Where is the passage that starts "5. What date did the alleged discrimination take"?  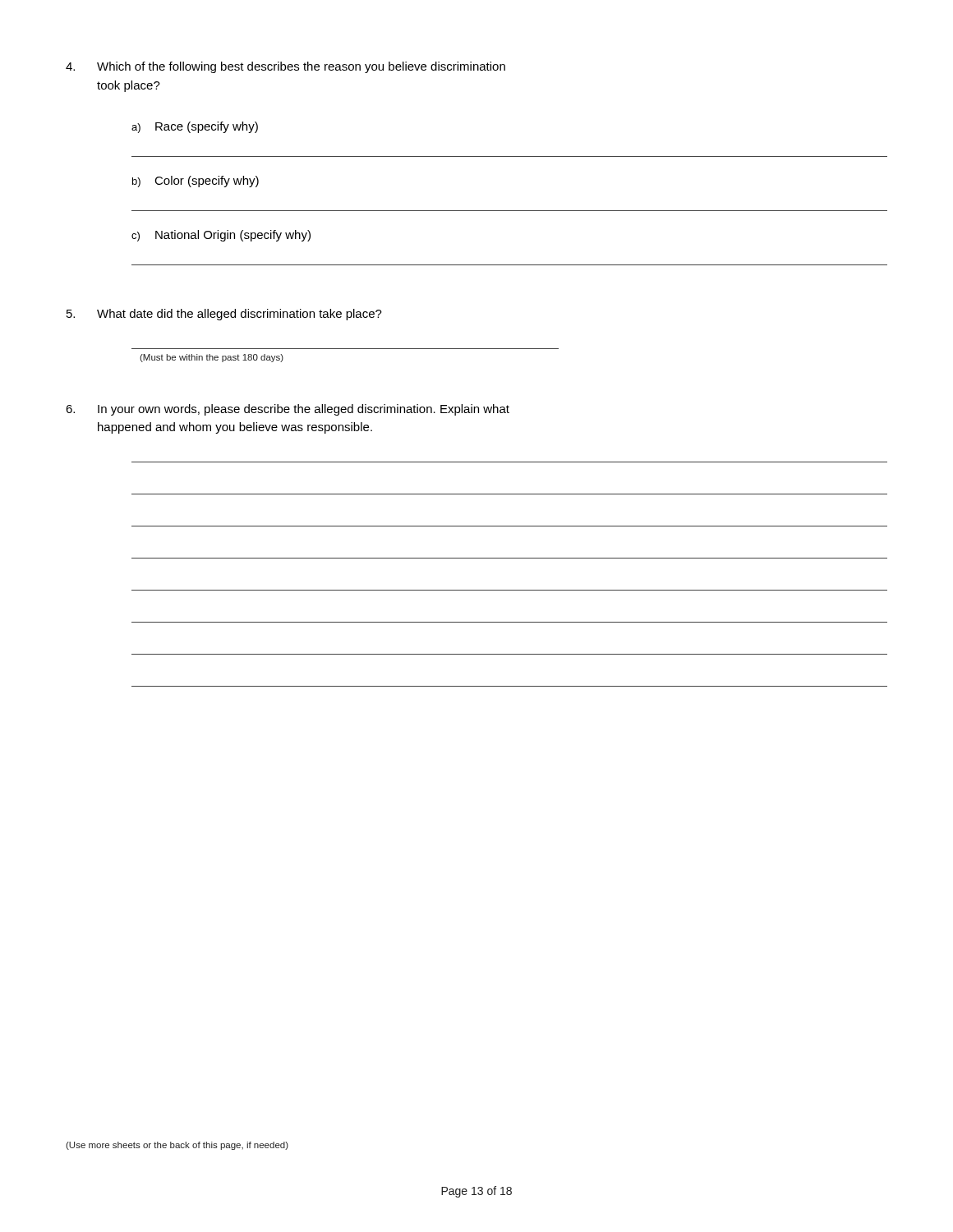224,314
